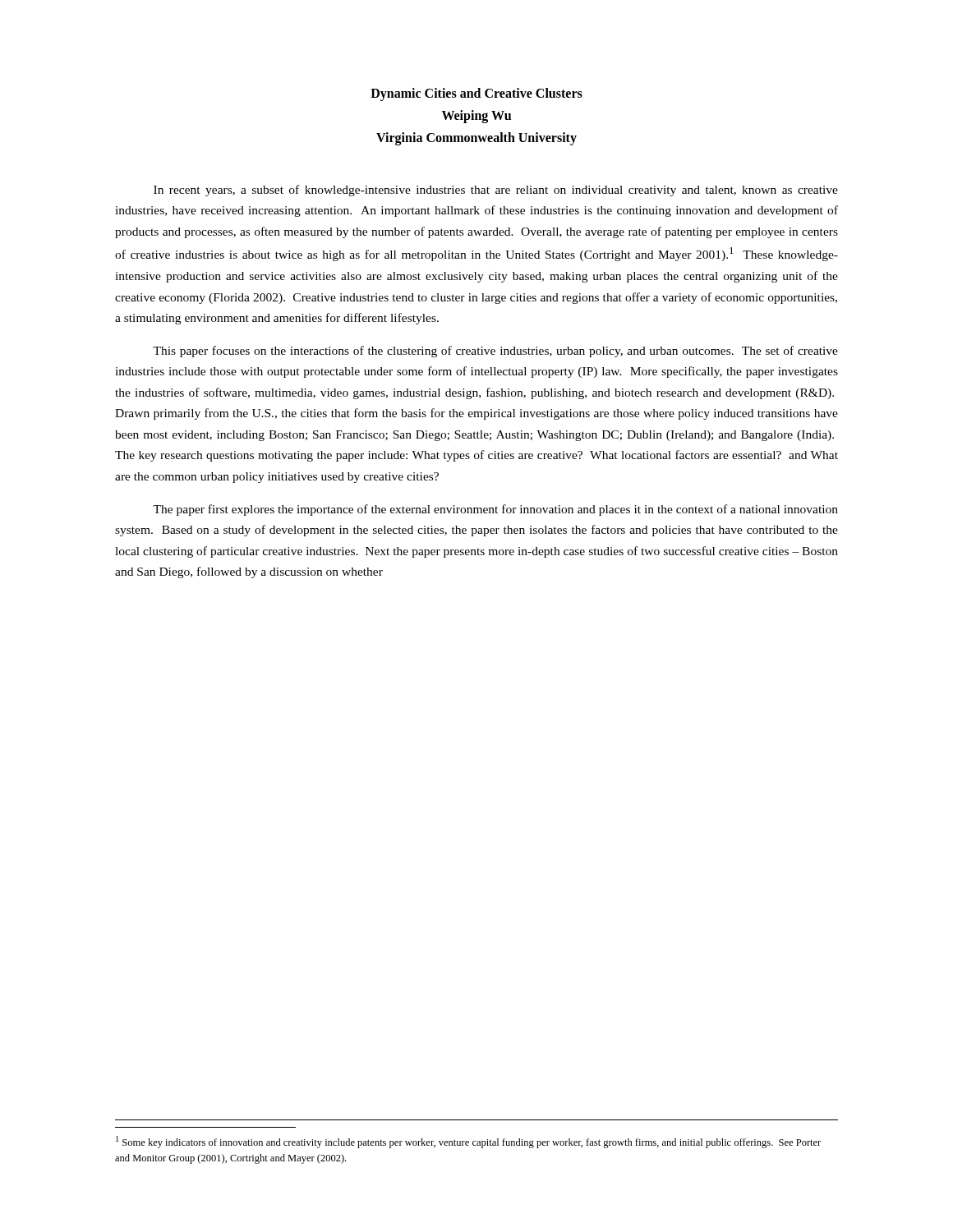Click the title that begins "Dynamic Cities and Creative Clusters Weiping"
Screen dimensions: 1232x953
(476, 116)
